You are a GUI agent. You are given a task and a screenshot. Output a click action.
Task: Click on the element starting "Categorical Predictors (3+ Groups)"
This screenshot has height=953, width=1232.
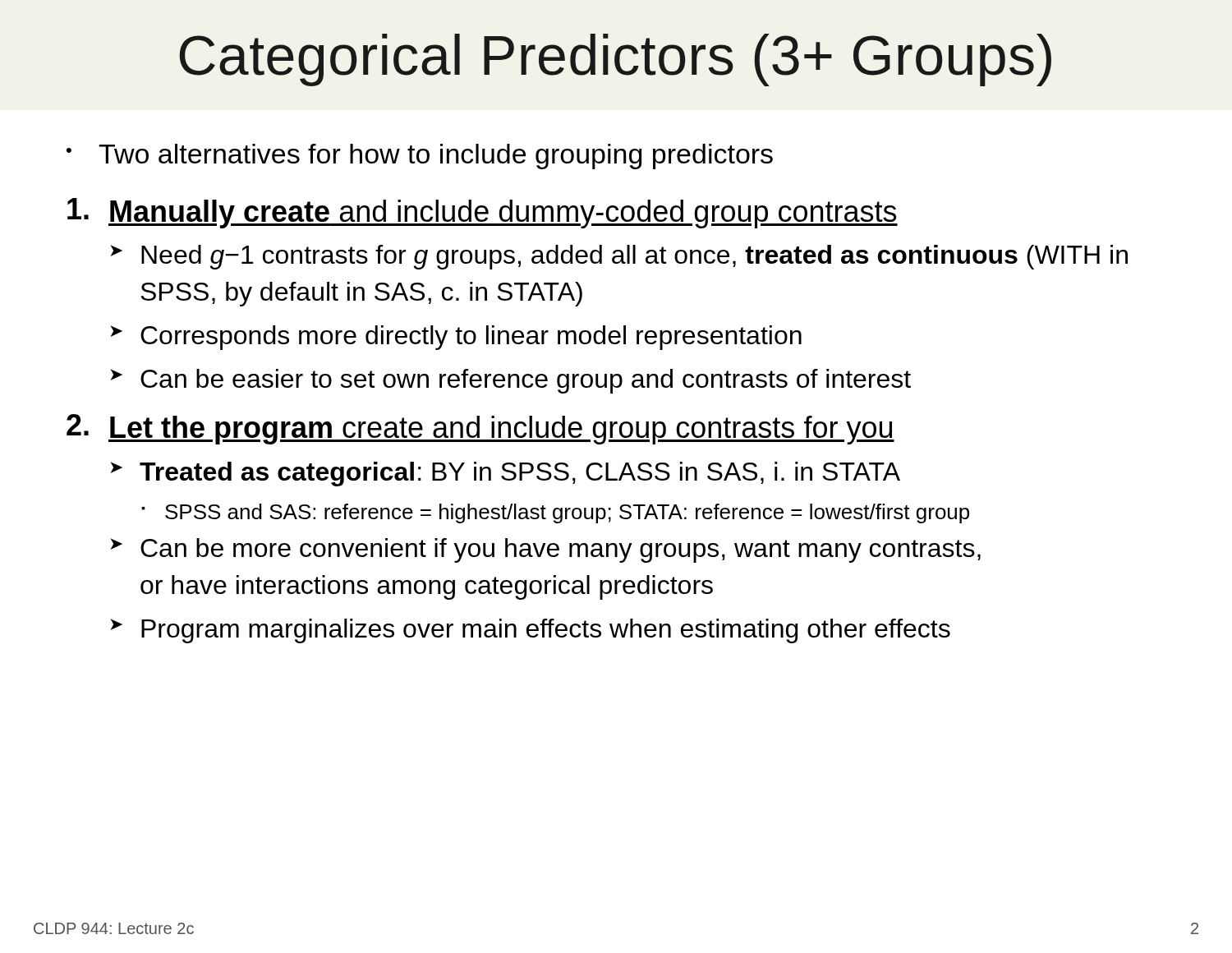[616, 55]
